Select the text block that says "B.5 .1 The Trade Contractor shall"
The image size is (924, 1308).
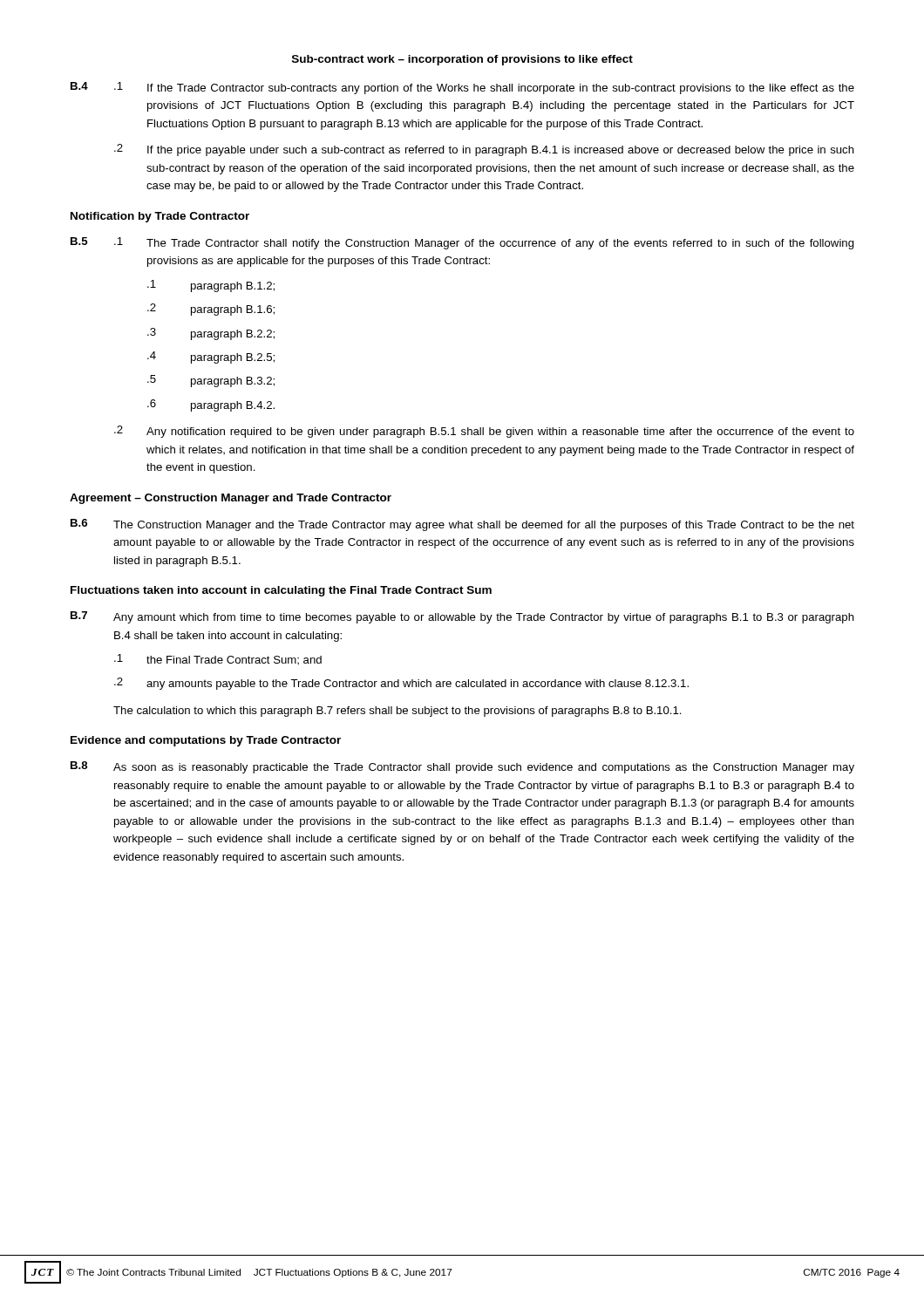point(462,252)
